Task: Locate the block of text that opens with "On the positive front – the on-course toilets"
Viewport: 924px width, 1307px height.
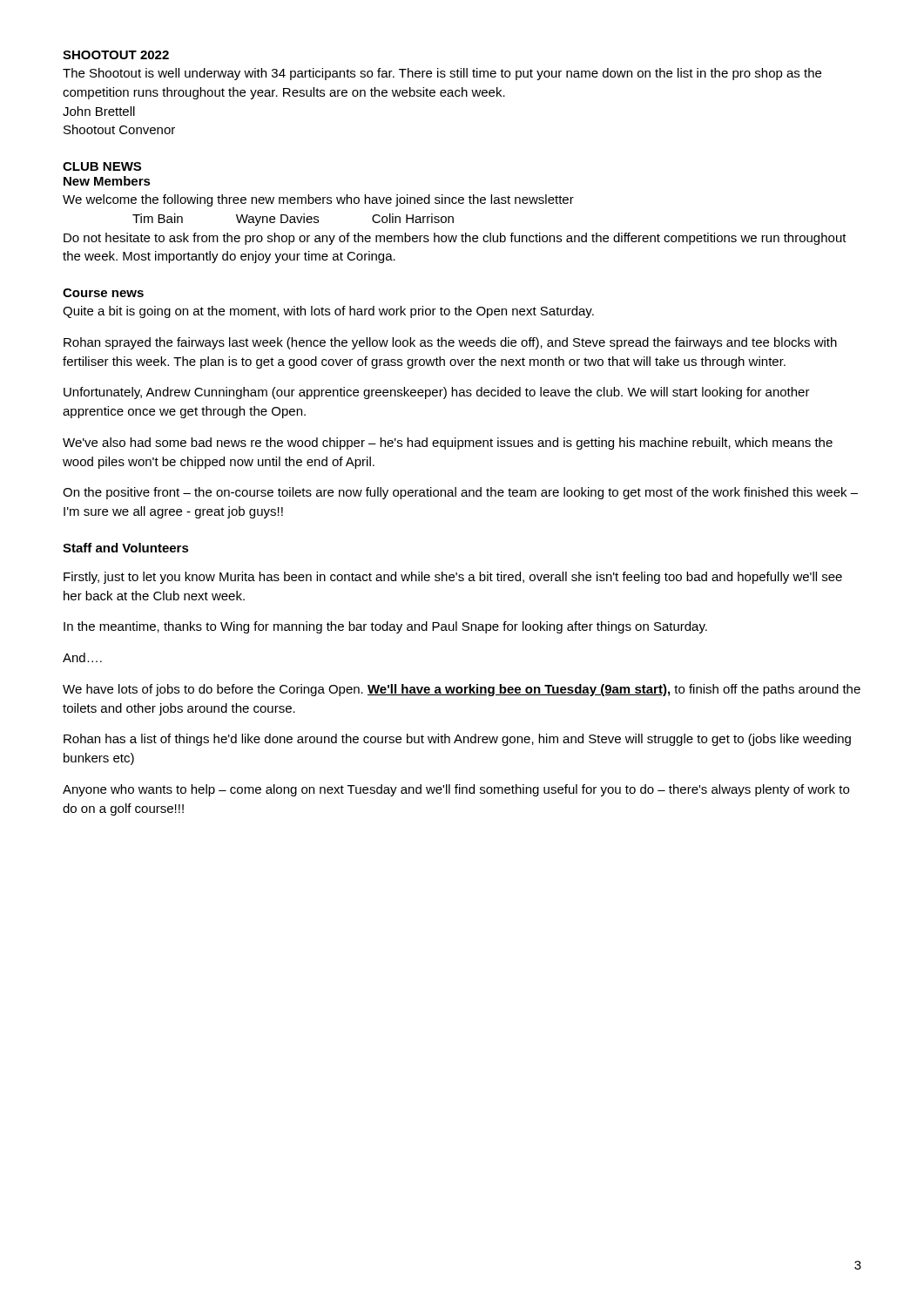Action: tap(460, 502)
